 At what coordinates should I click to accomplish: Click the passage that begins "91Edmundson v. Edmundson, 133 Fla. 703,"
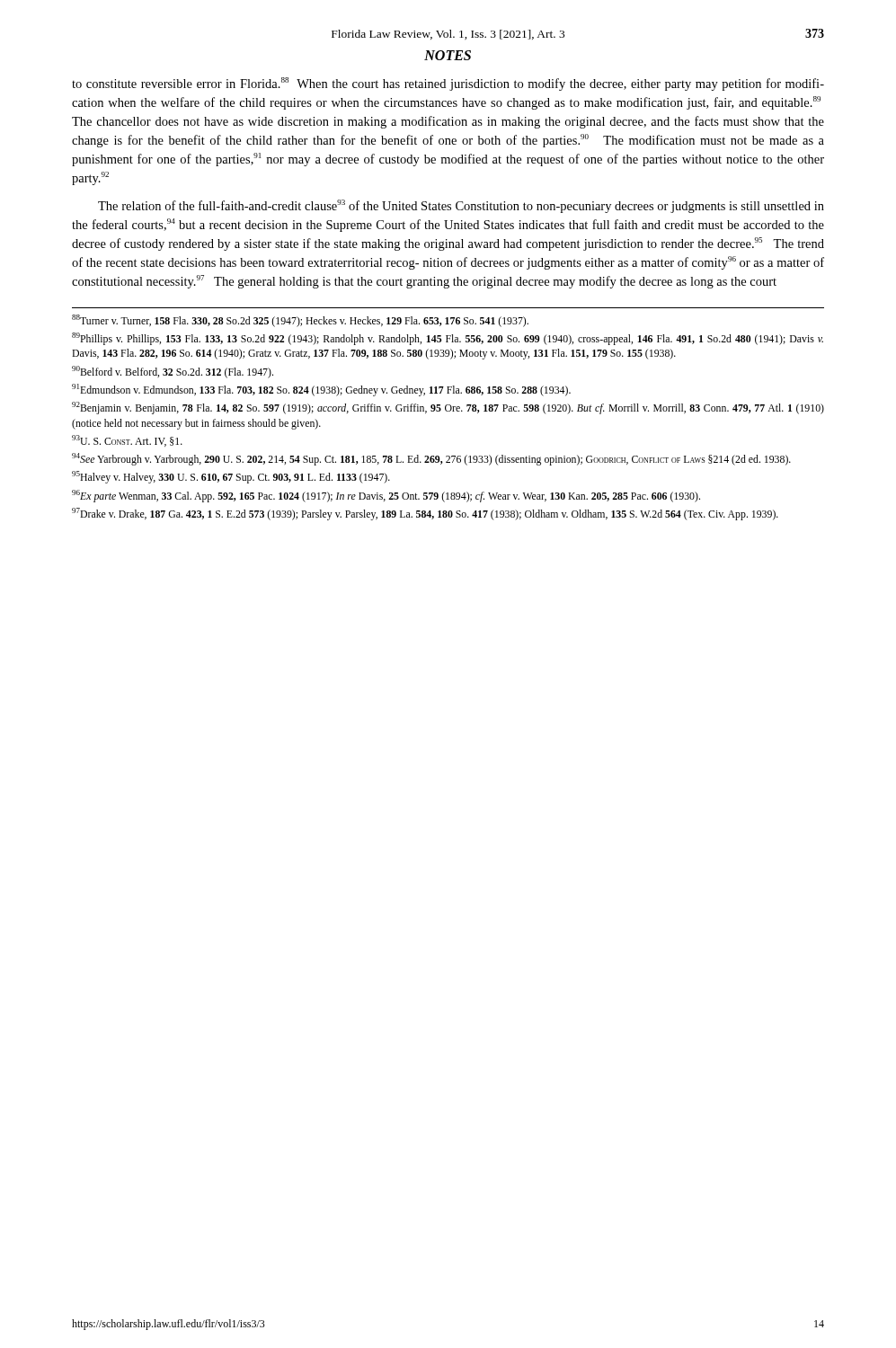(321, 390)
